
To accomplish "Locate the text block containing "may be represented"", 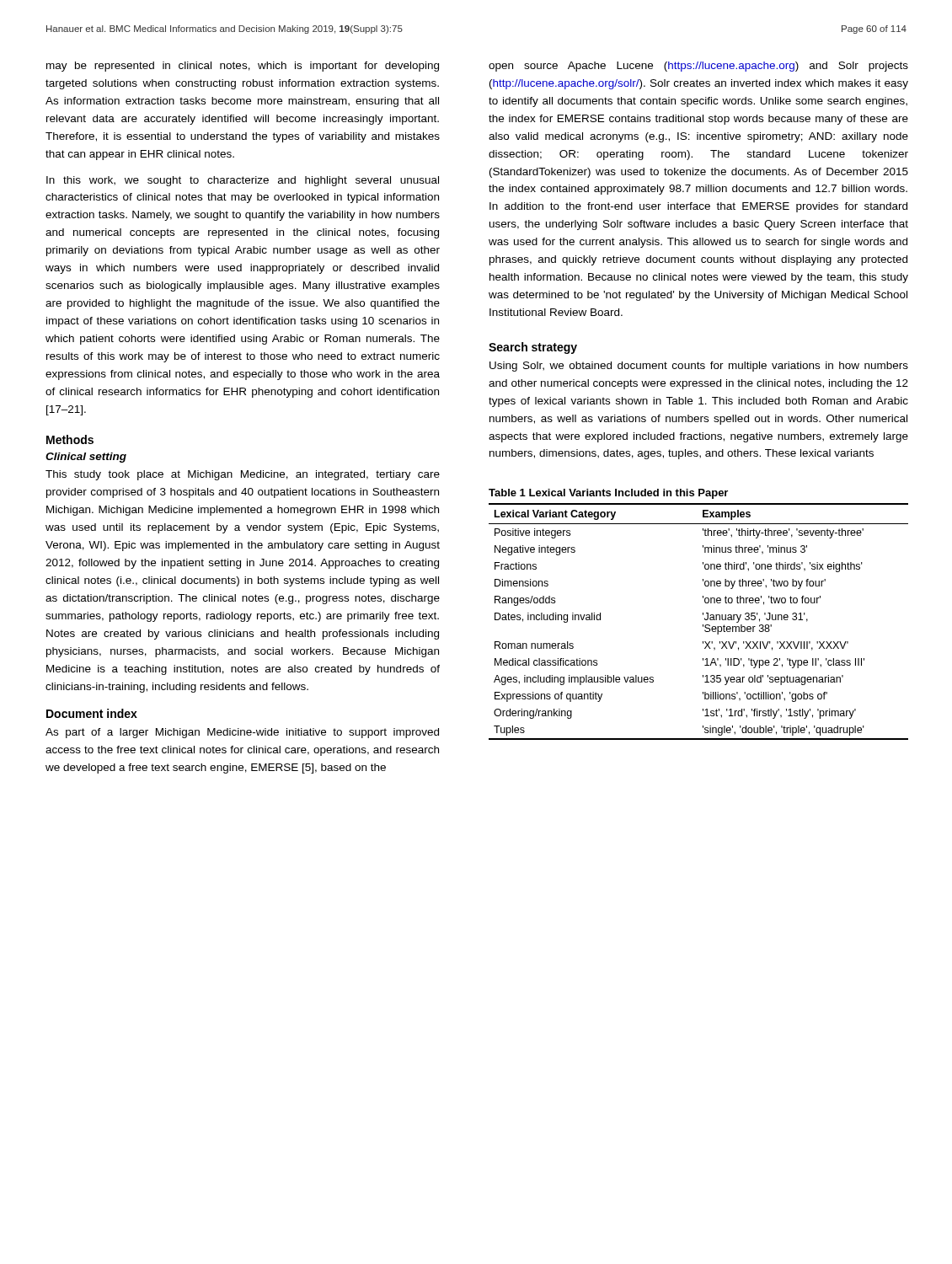I will pos(243,238).
